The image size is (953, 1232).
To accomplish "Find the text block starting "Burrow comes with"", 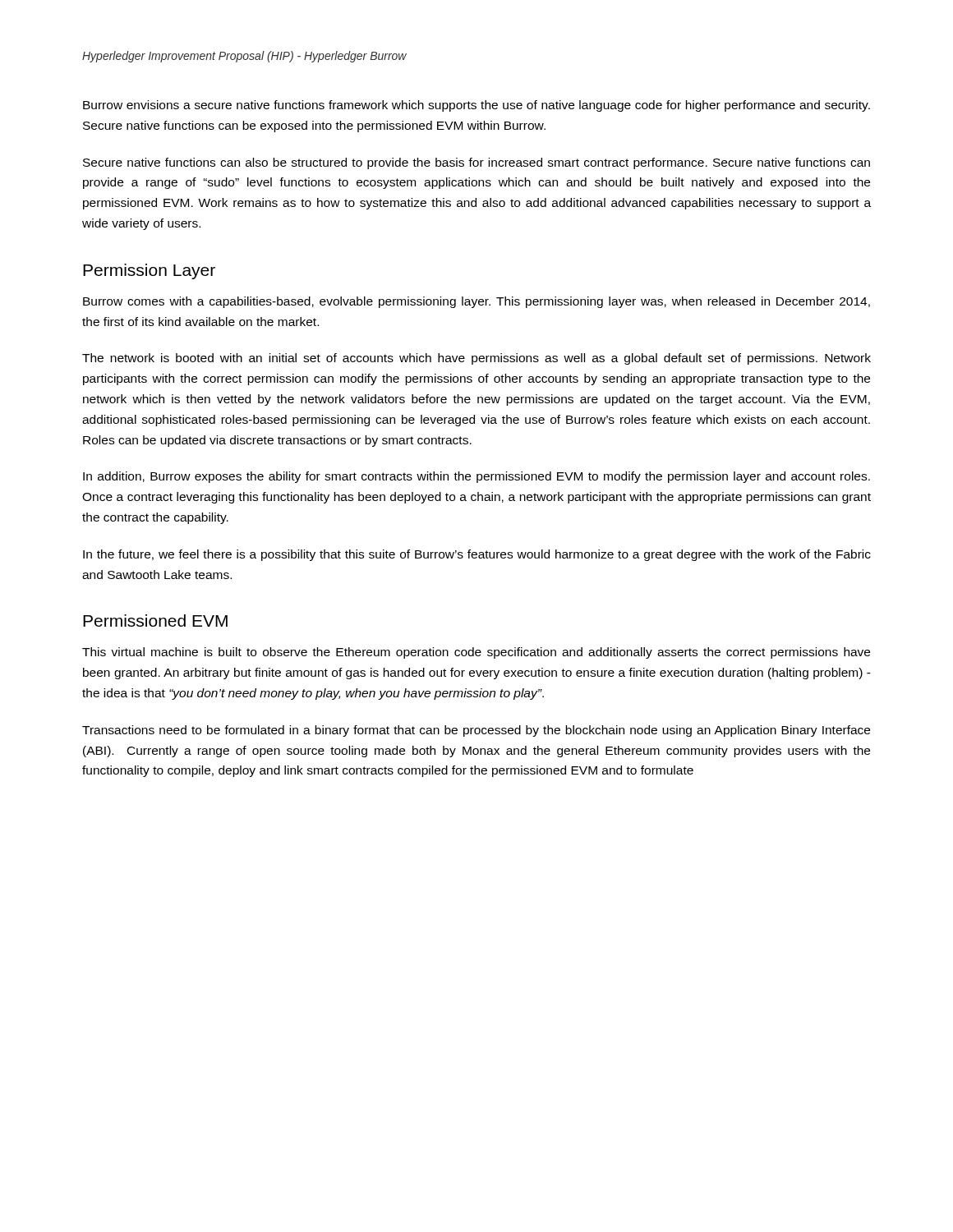I will pyautogui.click(x=476, y=311).
